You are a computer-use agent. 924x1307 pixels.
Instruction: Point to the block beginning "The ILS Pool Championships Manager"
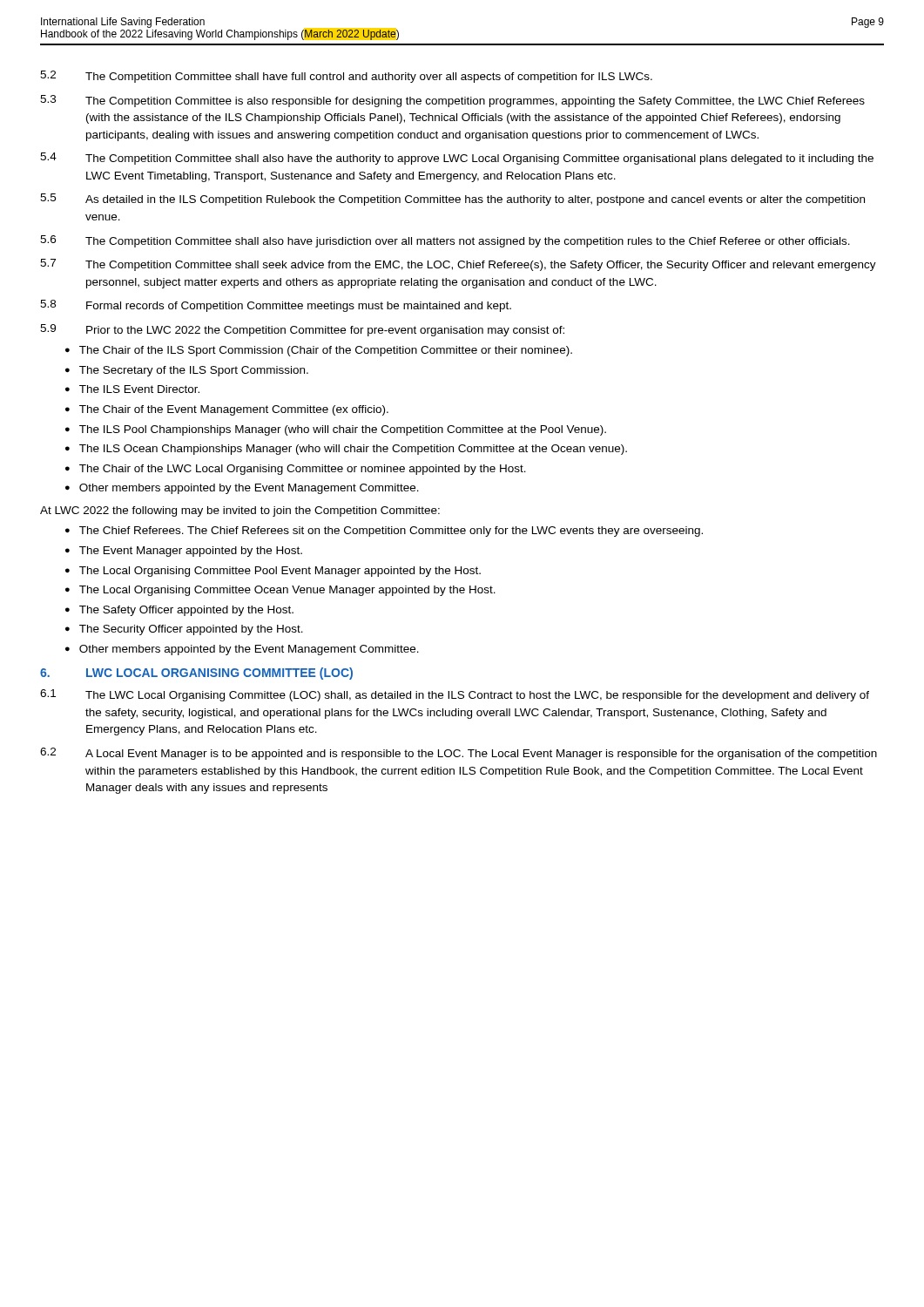pyautogui.click(x=343, y=429)
